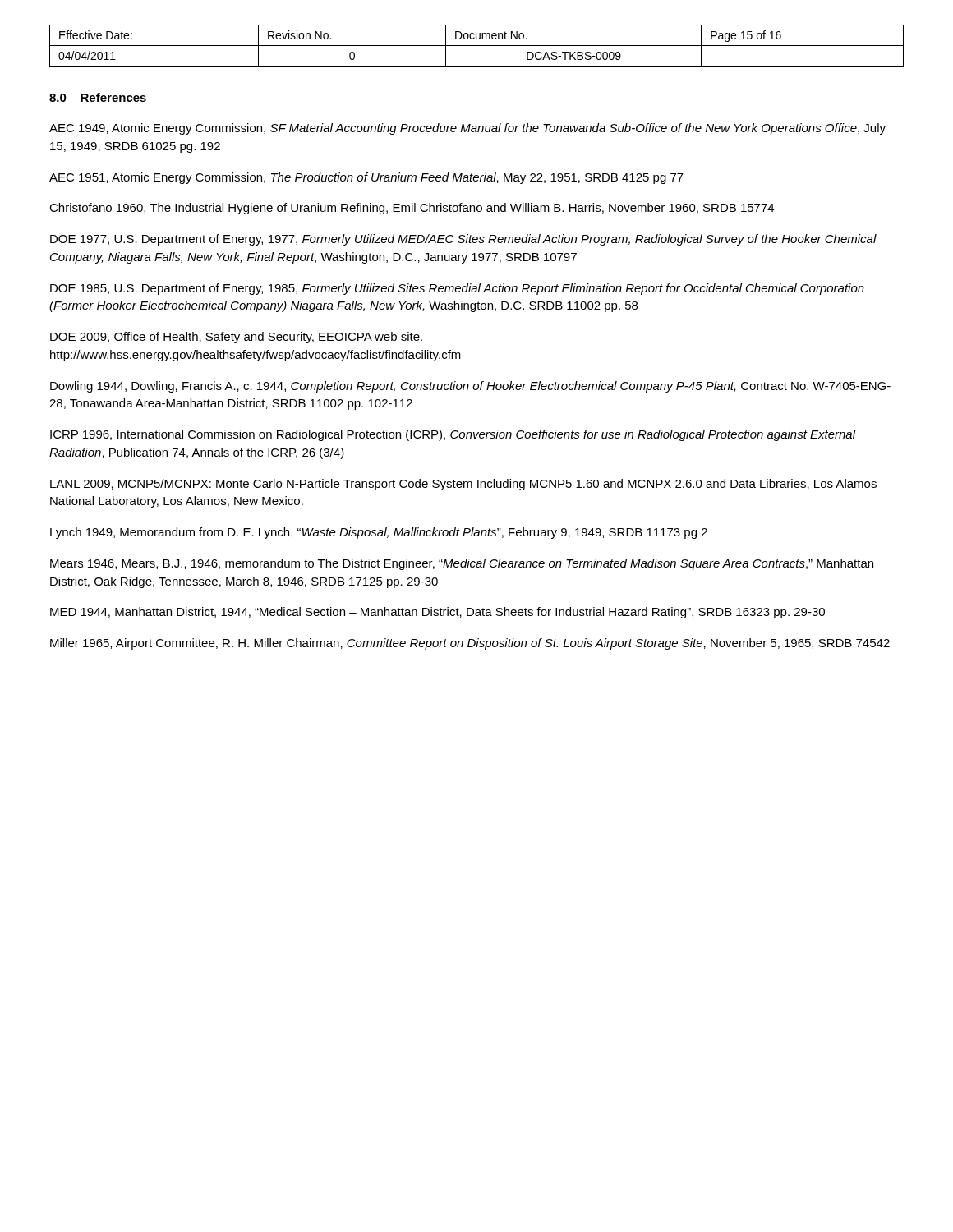Select the block starting "AEC 1949, Atomic Energy Commission, SF Material Accounting"
This screenshot has width=953, height=1232.
[x=467, y=137]
